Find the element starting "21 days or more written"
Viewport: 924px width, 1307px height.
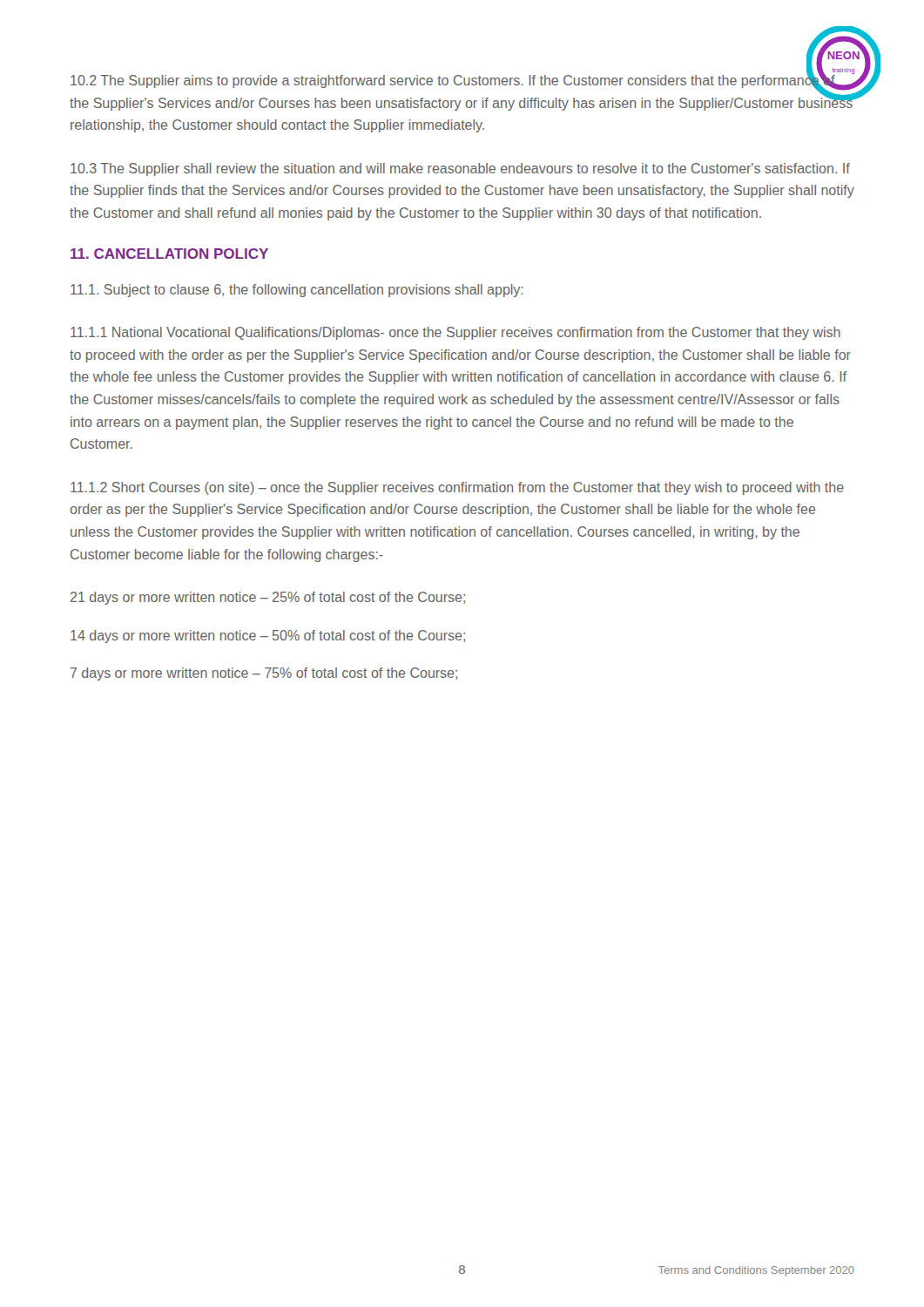pyautogui.click(x=268, y=597)
